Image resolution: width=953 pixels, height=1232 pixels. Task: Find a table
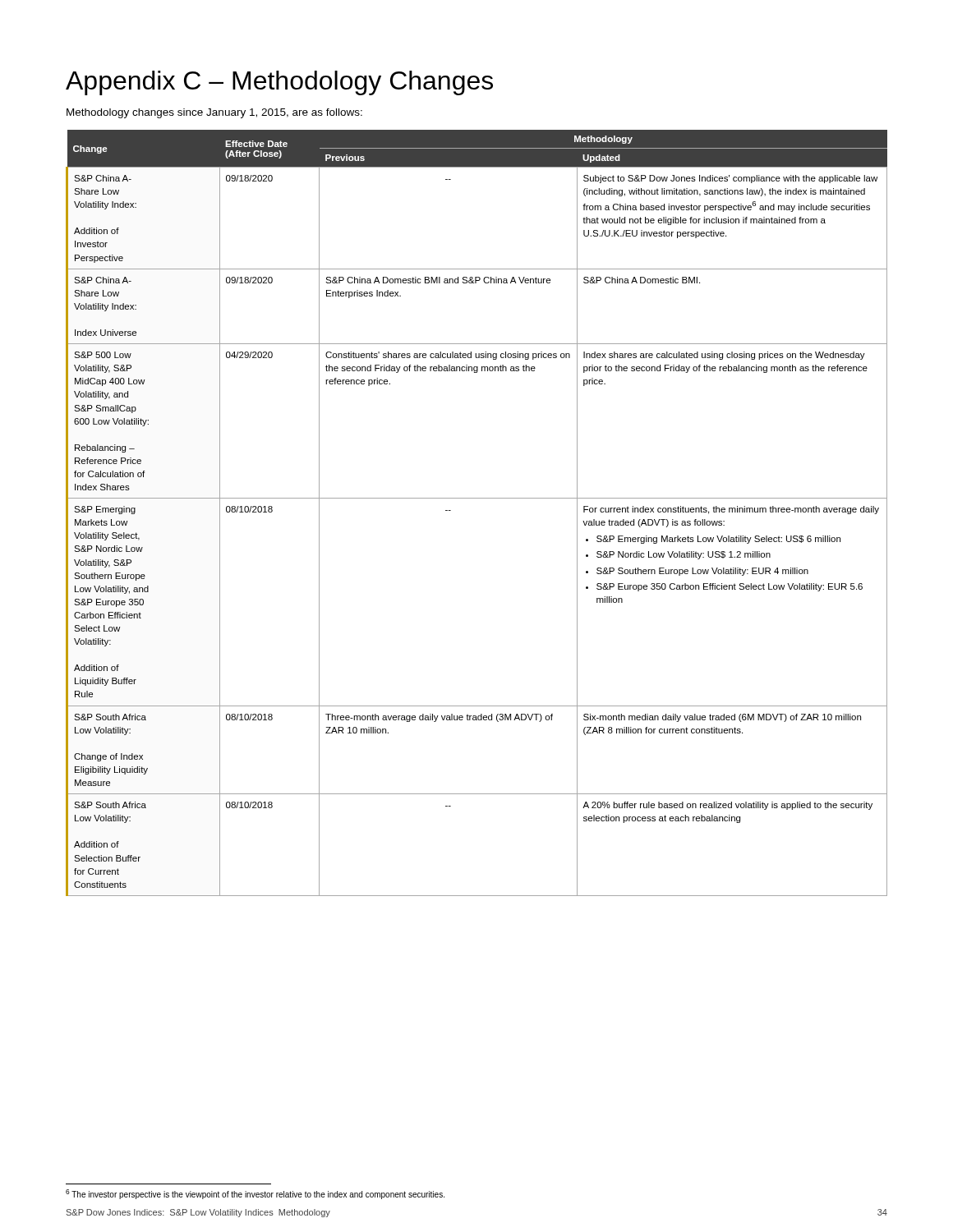476,513
